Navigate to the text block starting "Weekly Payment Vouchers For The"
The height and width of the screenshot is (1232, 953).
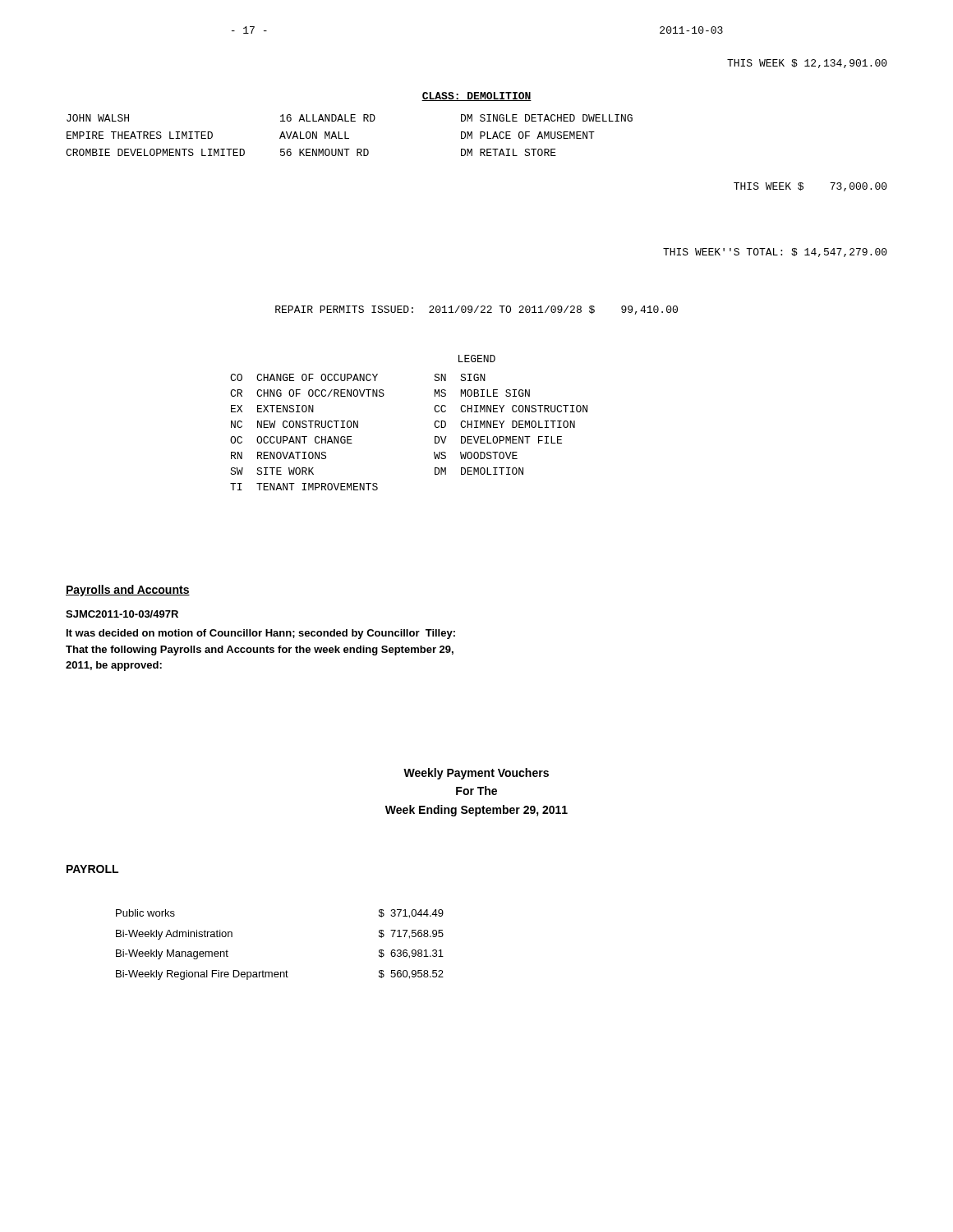point(476,791)
